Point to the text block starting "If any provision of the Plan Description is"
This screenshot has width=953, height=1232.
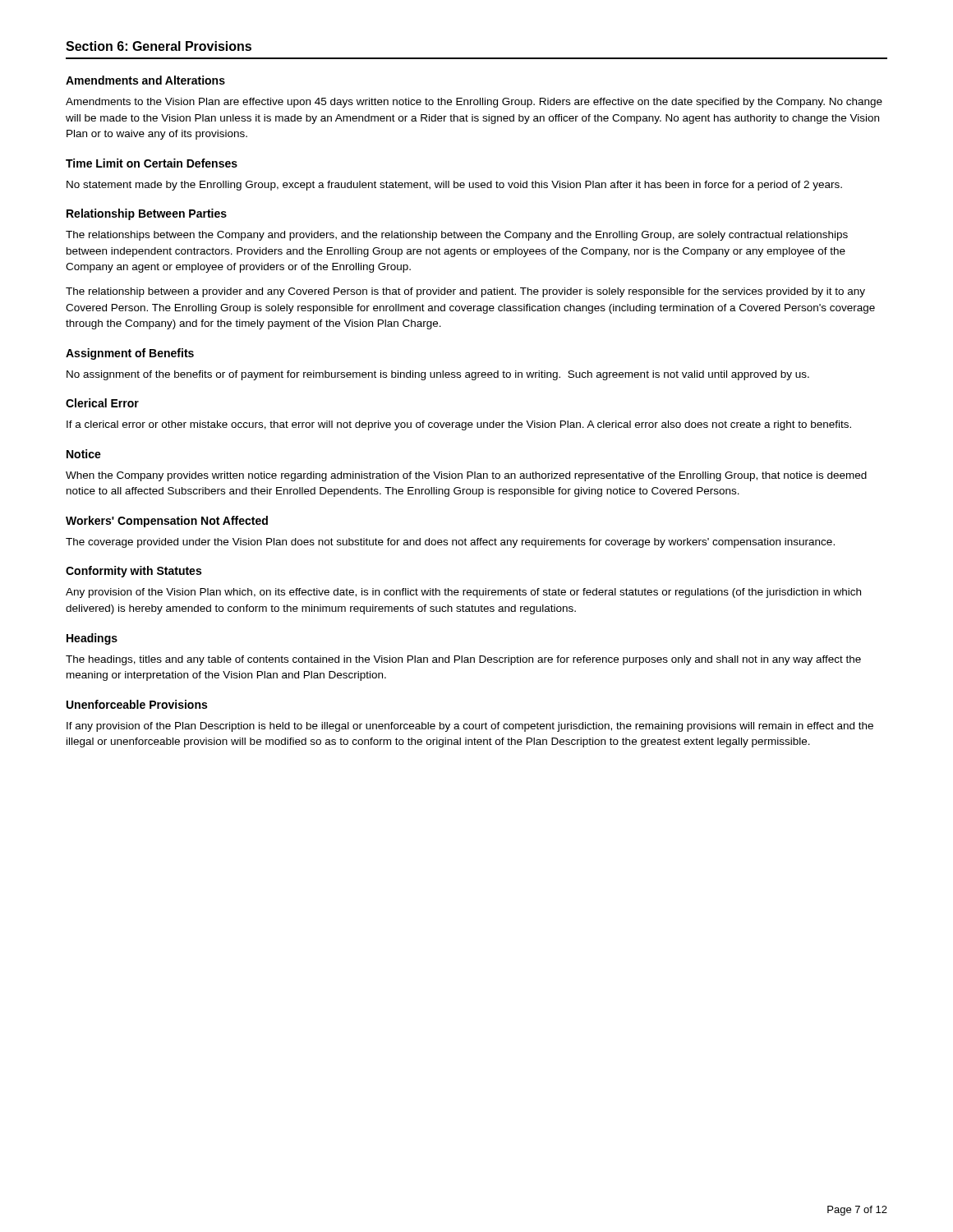pos(470,733)
